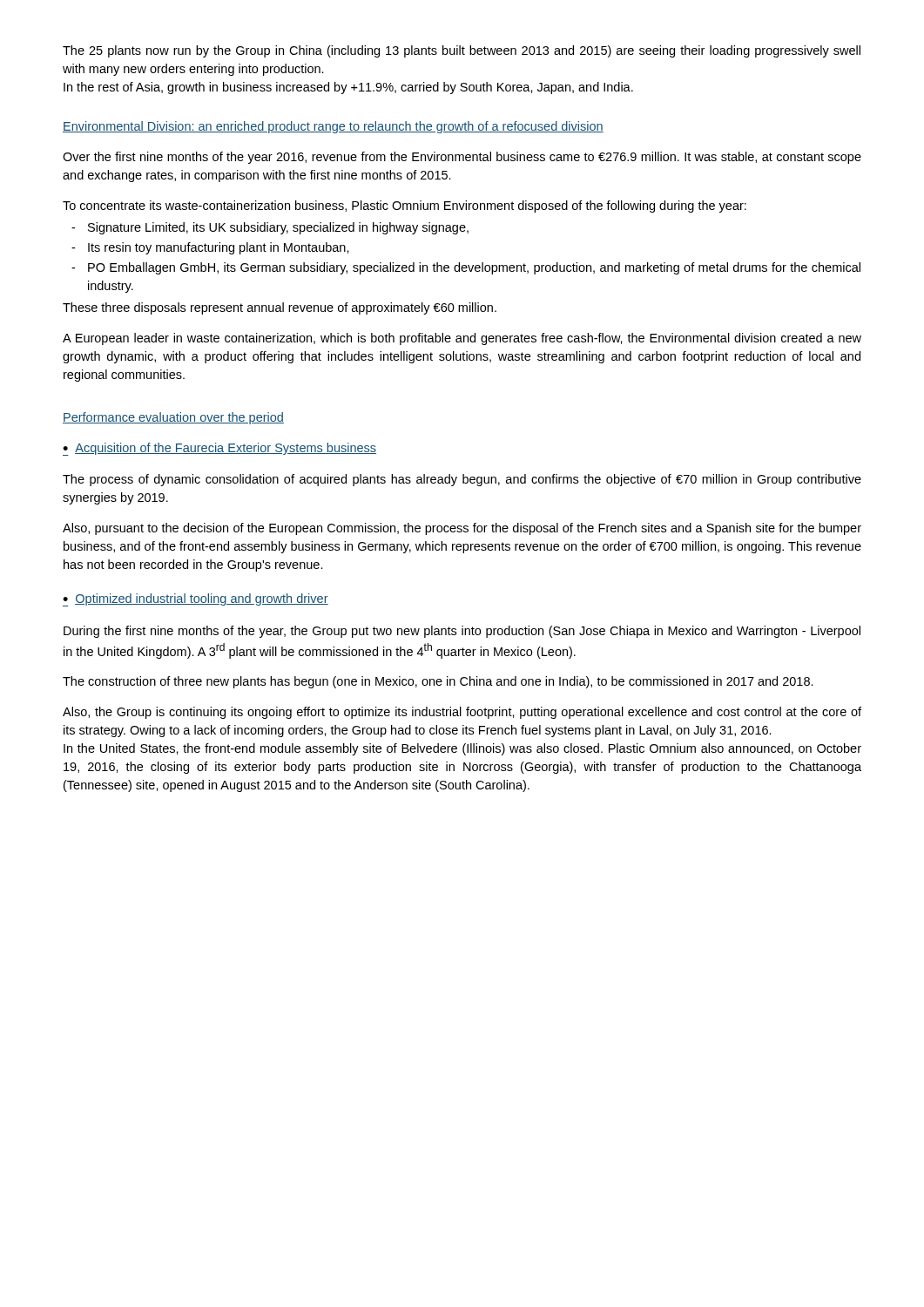This screenshot has height=1307, width=924.
Task: Find the block on this page that starts "To concentrate its waste-containerization business, Plastic"
Action: click(405, 206)
